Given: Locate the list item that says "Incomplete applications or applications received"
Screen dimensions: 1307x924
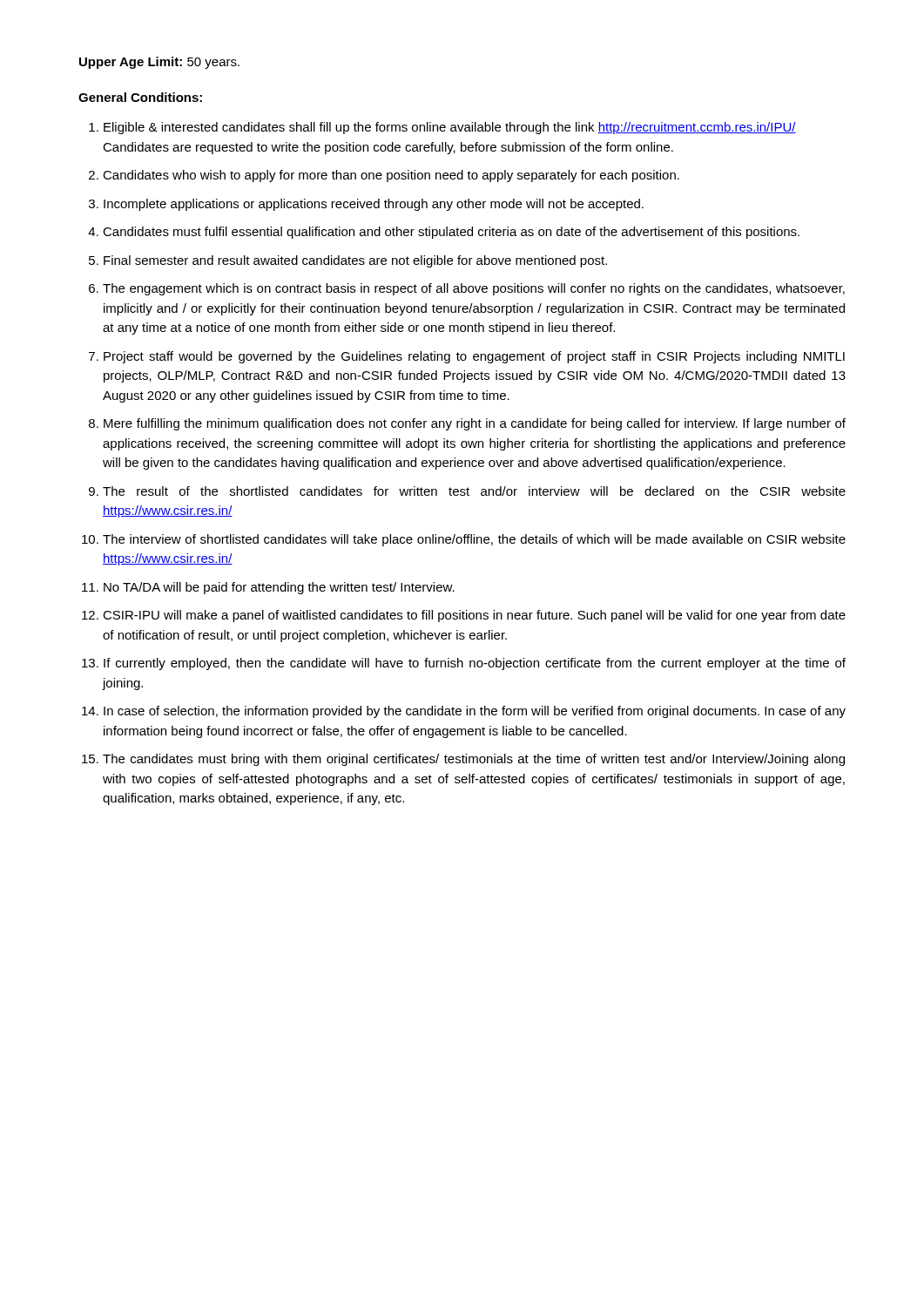Looking at the screenshot, I should tap(374, 203).
